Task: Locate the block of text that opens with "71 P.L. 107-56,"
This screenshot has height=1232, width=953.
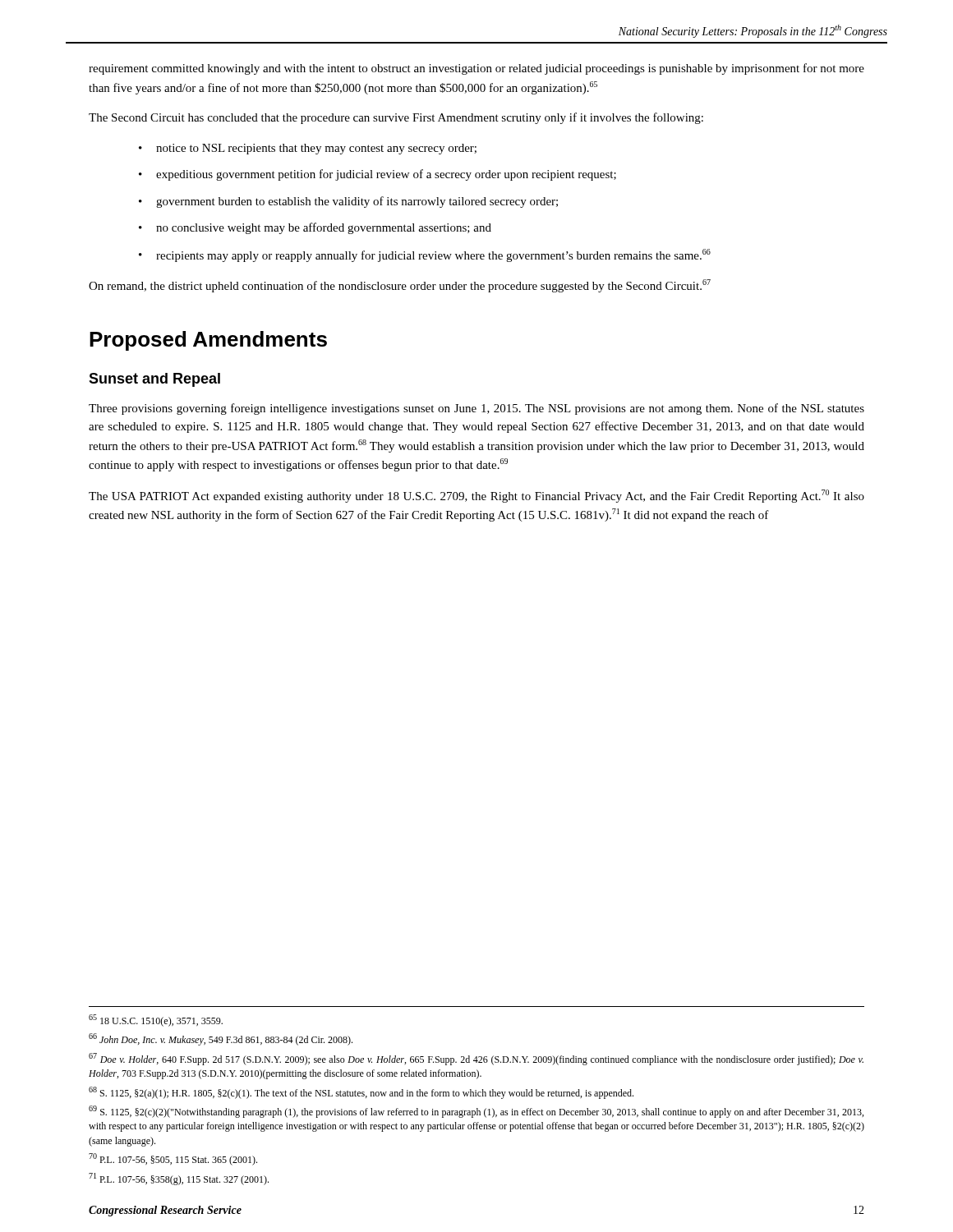Action: [179, 1178]
